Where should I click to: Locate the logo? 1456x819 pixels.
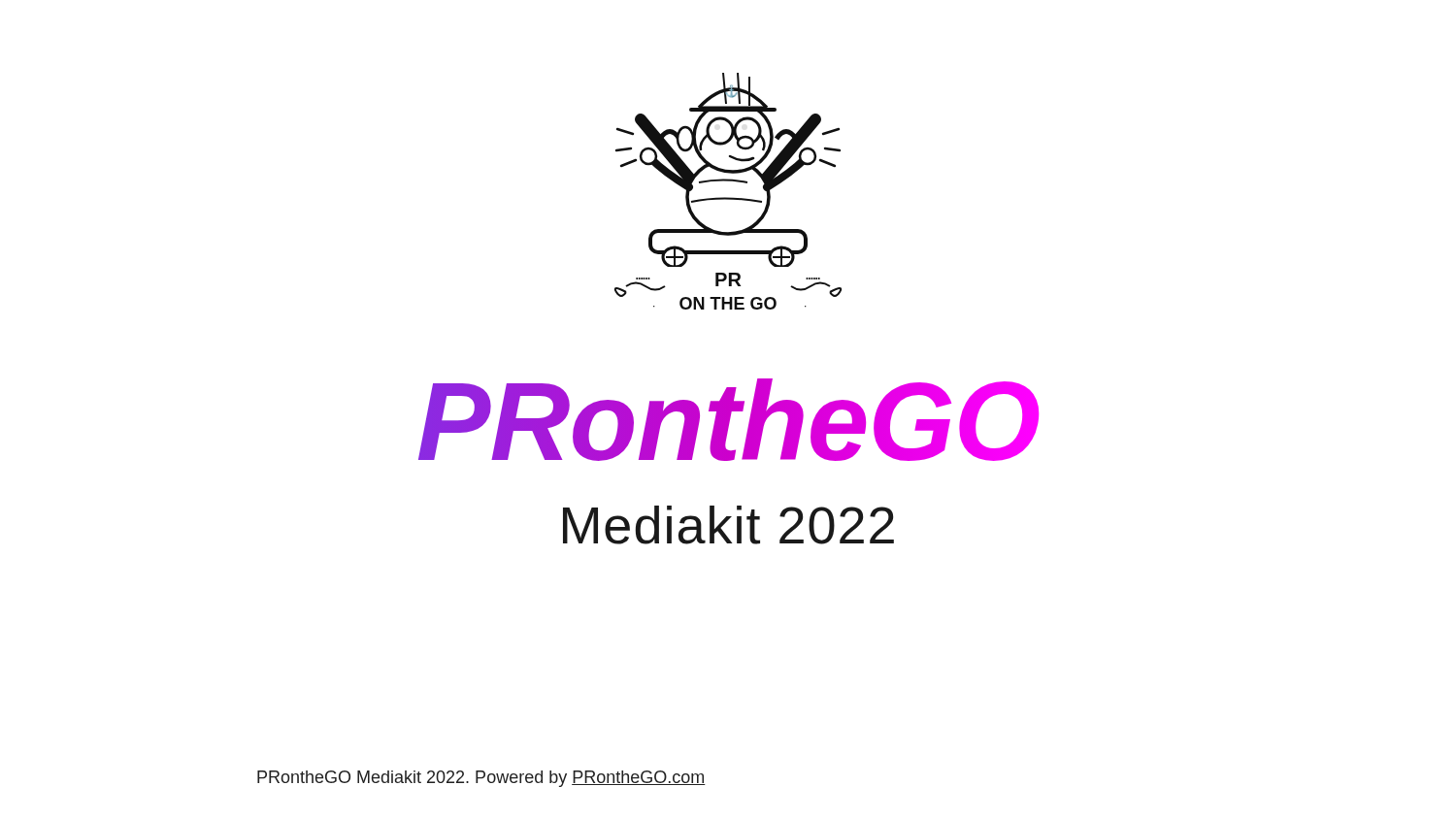[x=728, y=189]
